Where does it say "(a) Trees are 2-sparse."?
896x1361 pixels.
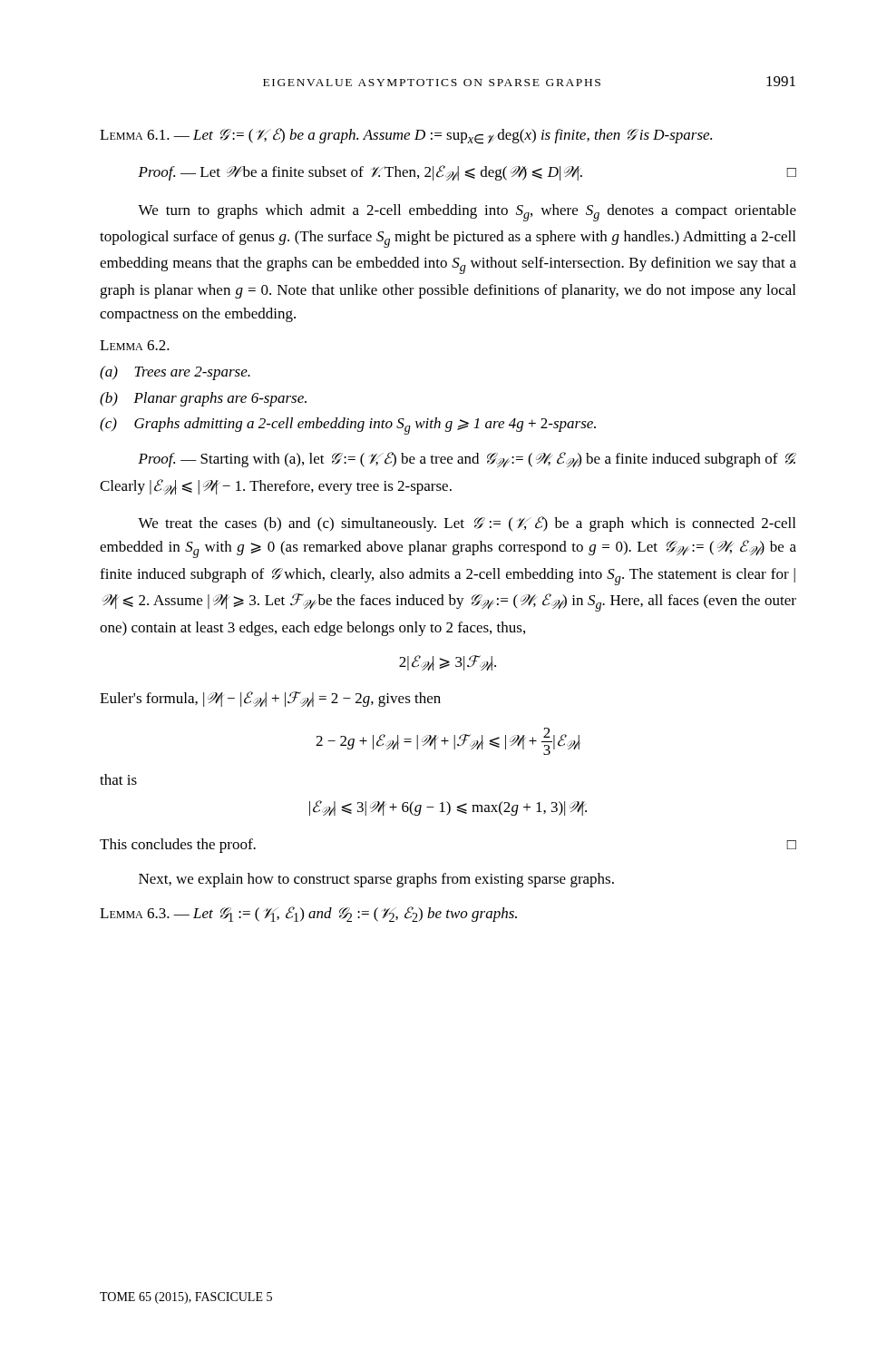click(175, 373)
